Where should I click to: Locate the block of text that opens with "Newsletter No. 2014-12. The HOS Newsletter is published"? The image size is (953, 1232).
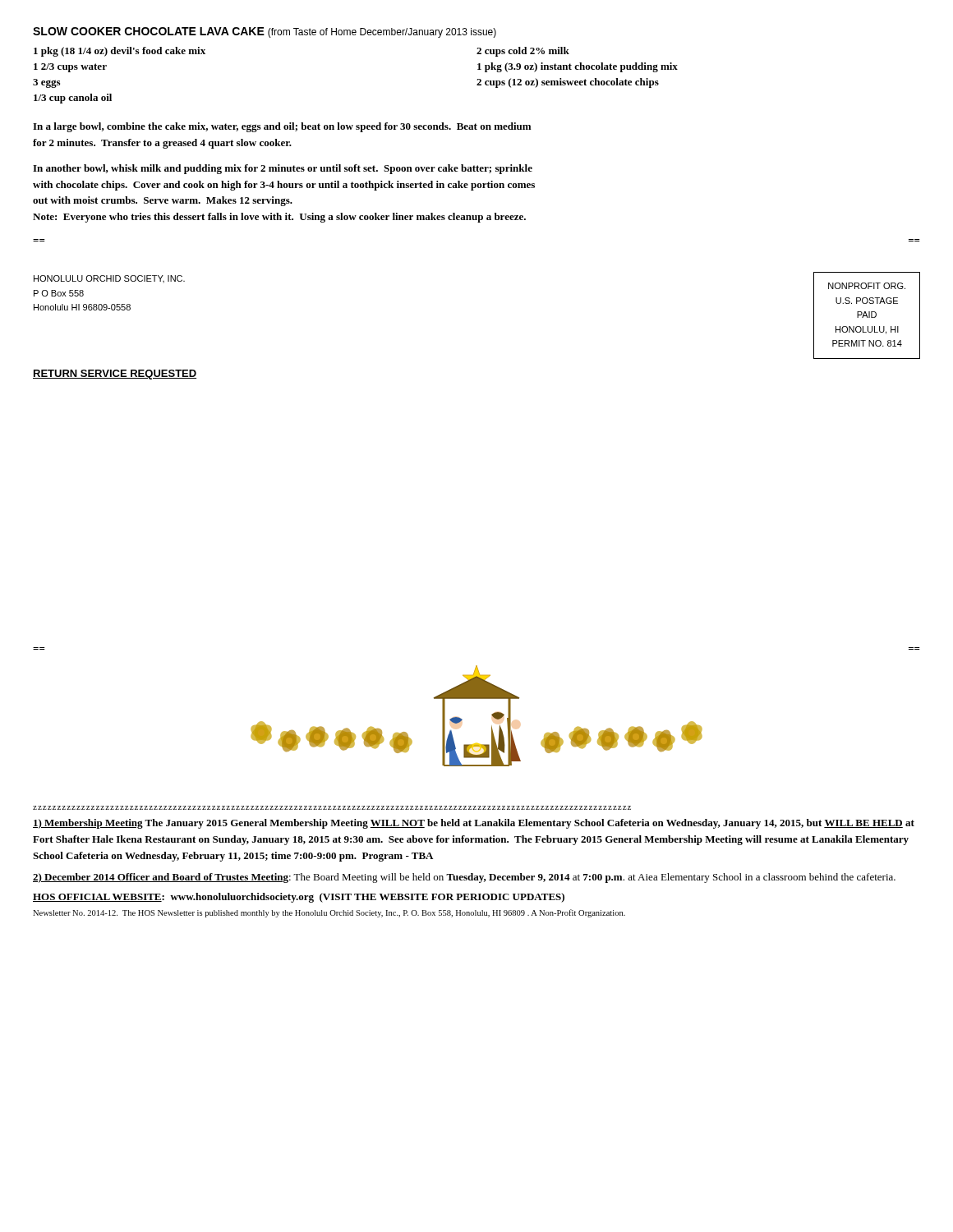(329, 913)
